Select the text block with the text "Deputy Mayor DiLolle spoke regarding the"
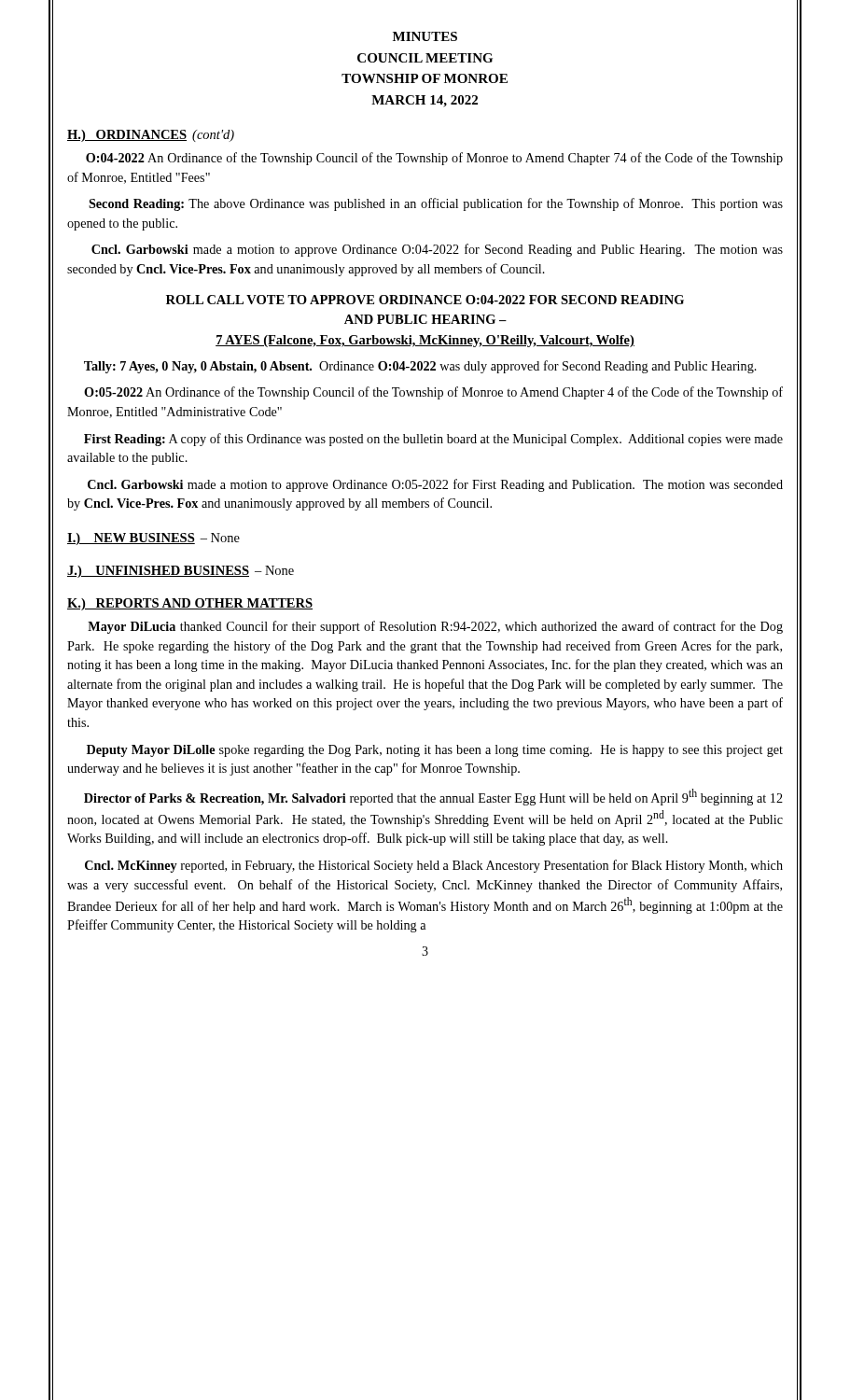The image size is (850, 1400). (425, 759)
